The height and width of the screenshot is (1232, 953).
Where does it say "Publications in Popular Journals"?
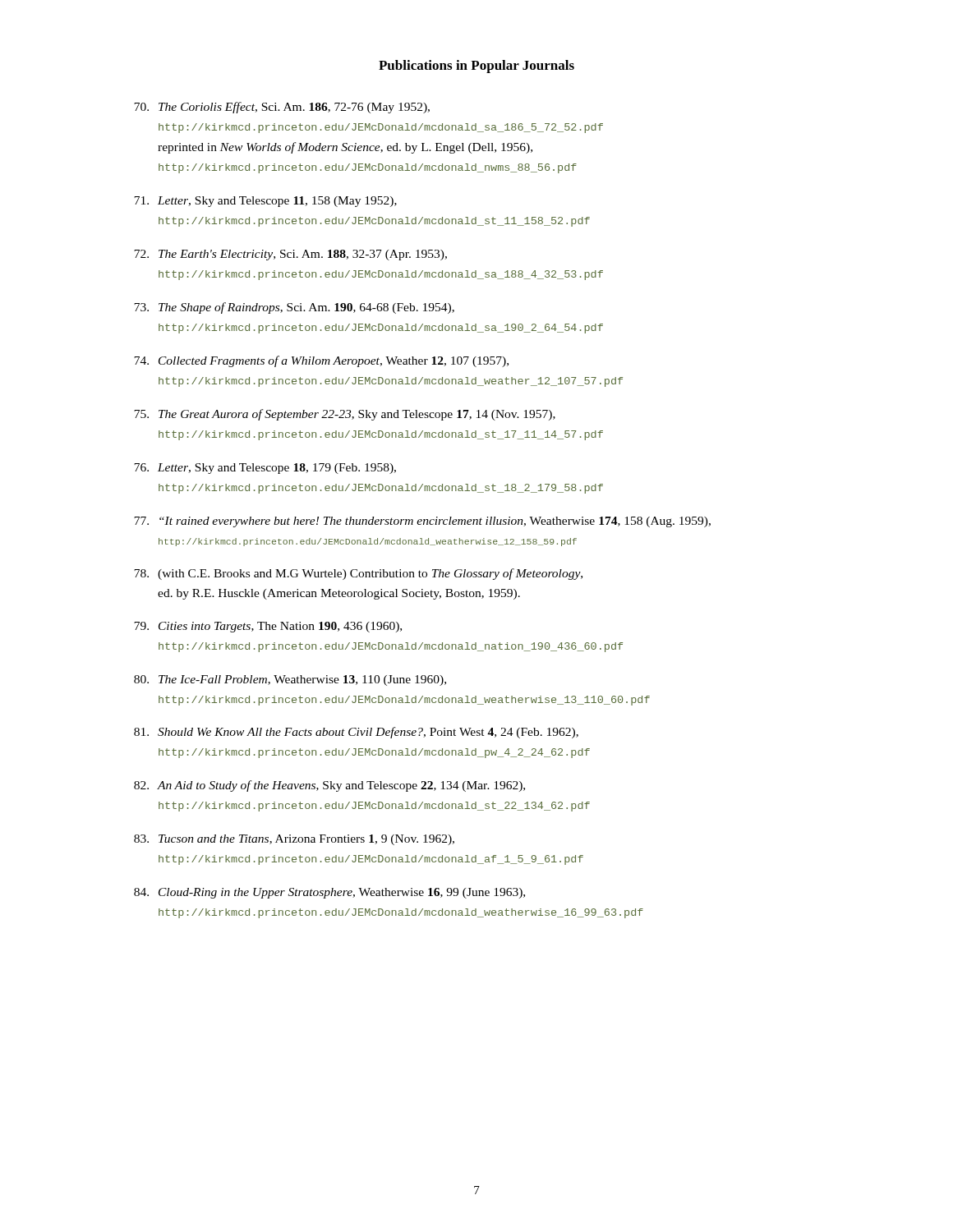476,65
